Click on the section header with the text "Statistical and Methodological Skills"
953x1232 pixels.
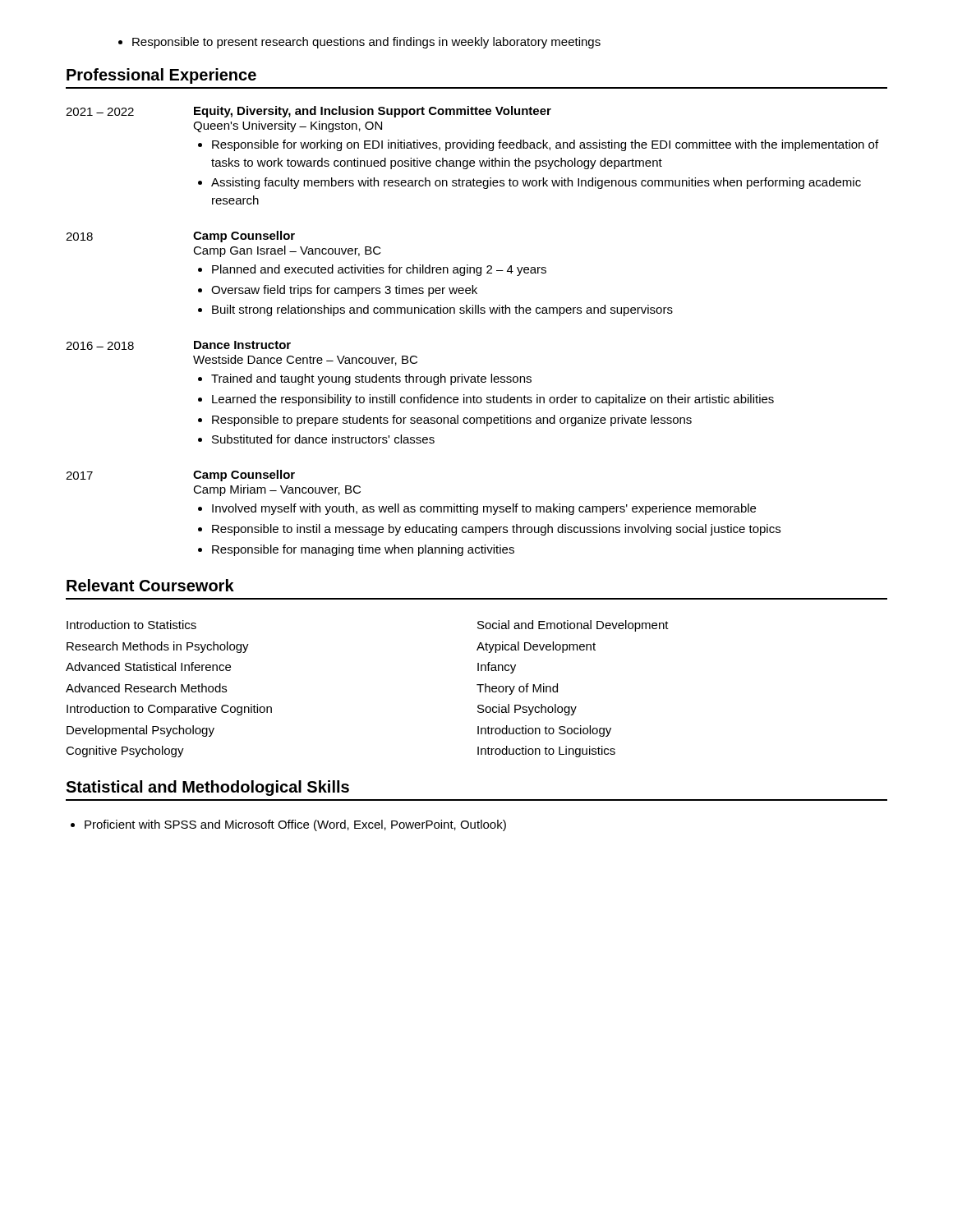[x=208, y=787]
